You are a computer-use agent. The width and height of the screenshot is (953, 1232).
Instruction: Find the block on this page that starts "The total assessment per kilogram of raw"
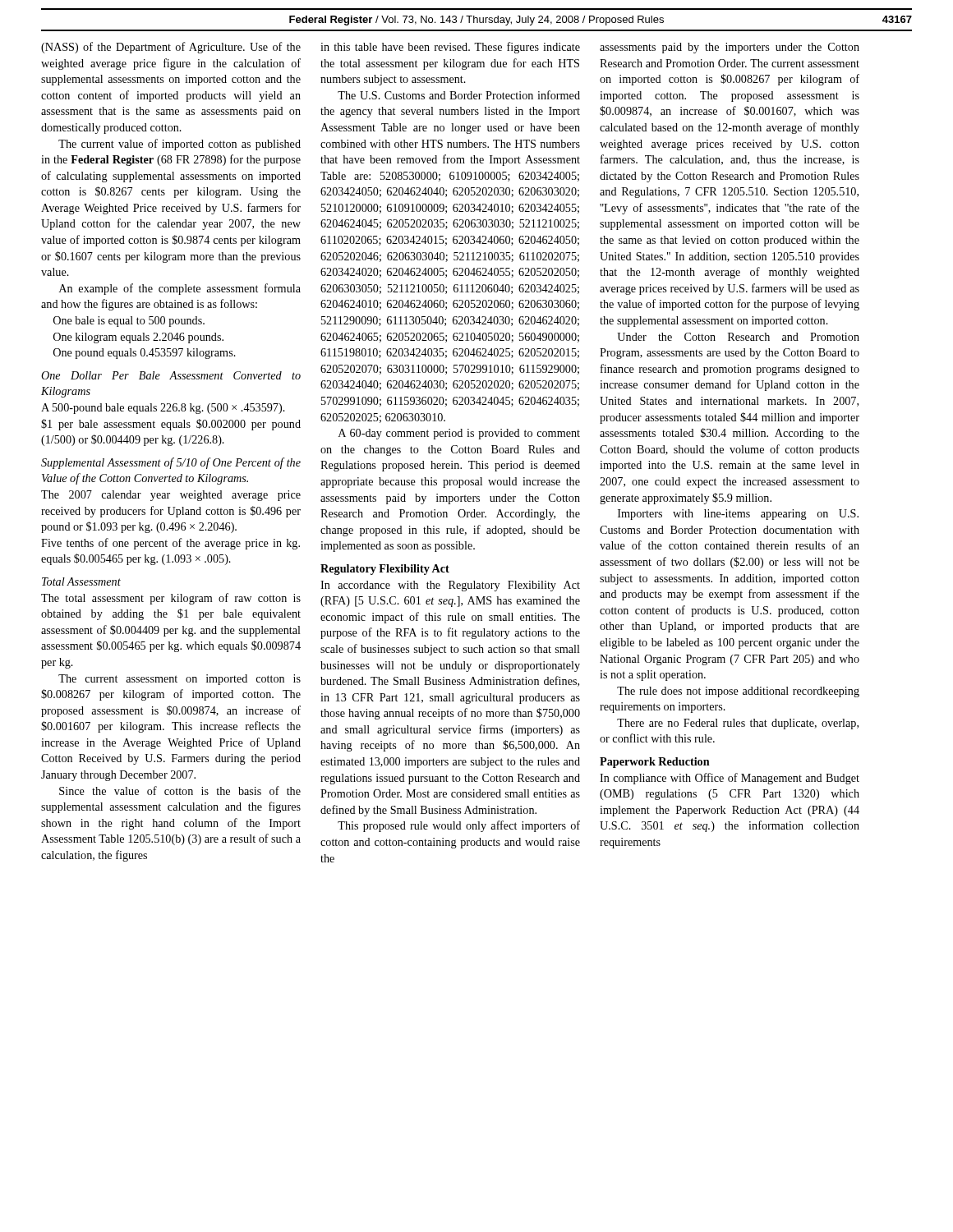[171, 727]
